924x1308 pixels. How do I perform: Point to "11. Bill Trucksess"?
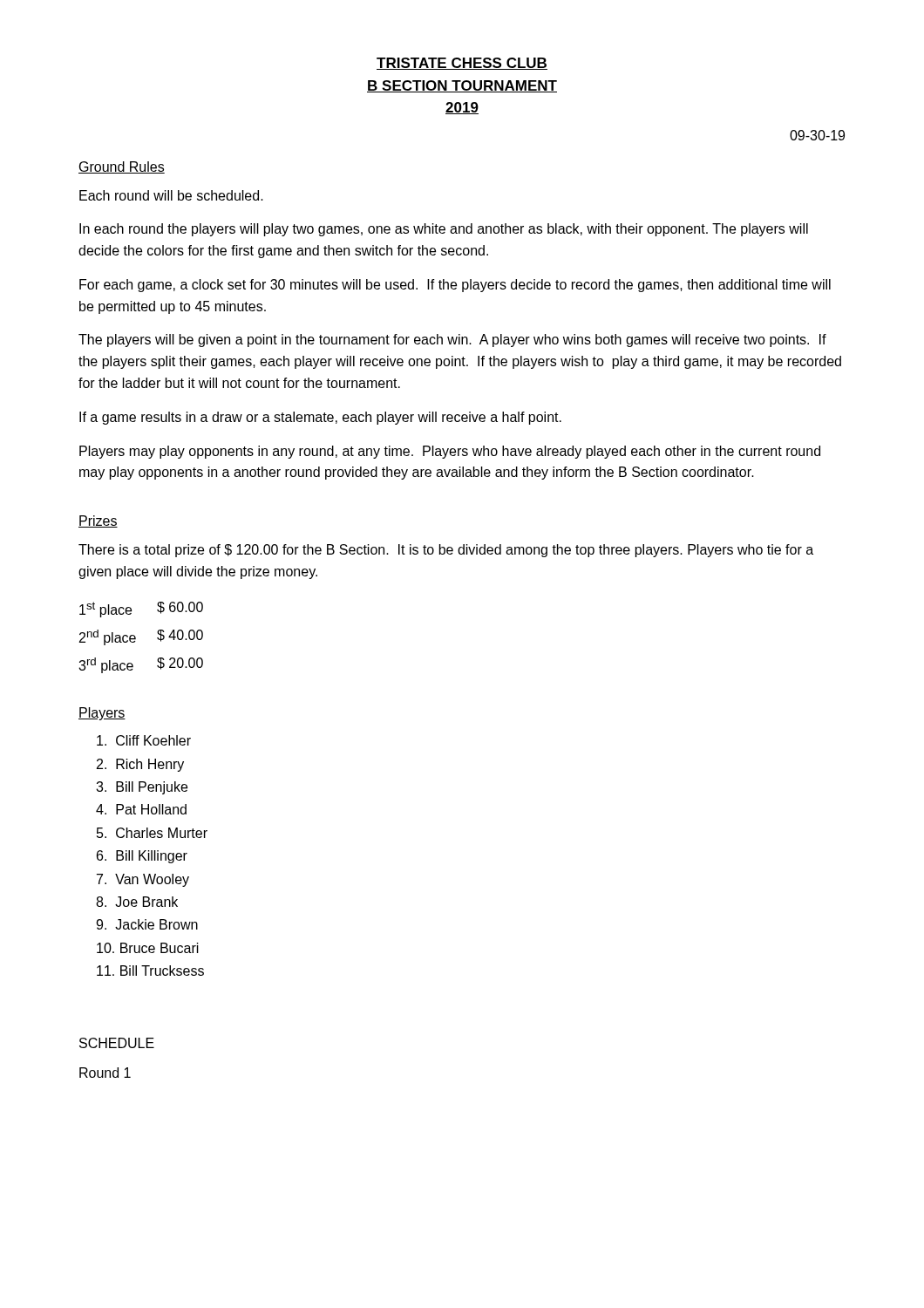coord(150,971)
